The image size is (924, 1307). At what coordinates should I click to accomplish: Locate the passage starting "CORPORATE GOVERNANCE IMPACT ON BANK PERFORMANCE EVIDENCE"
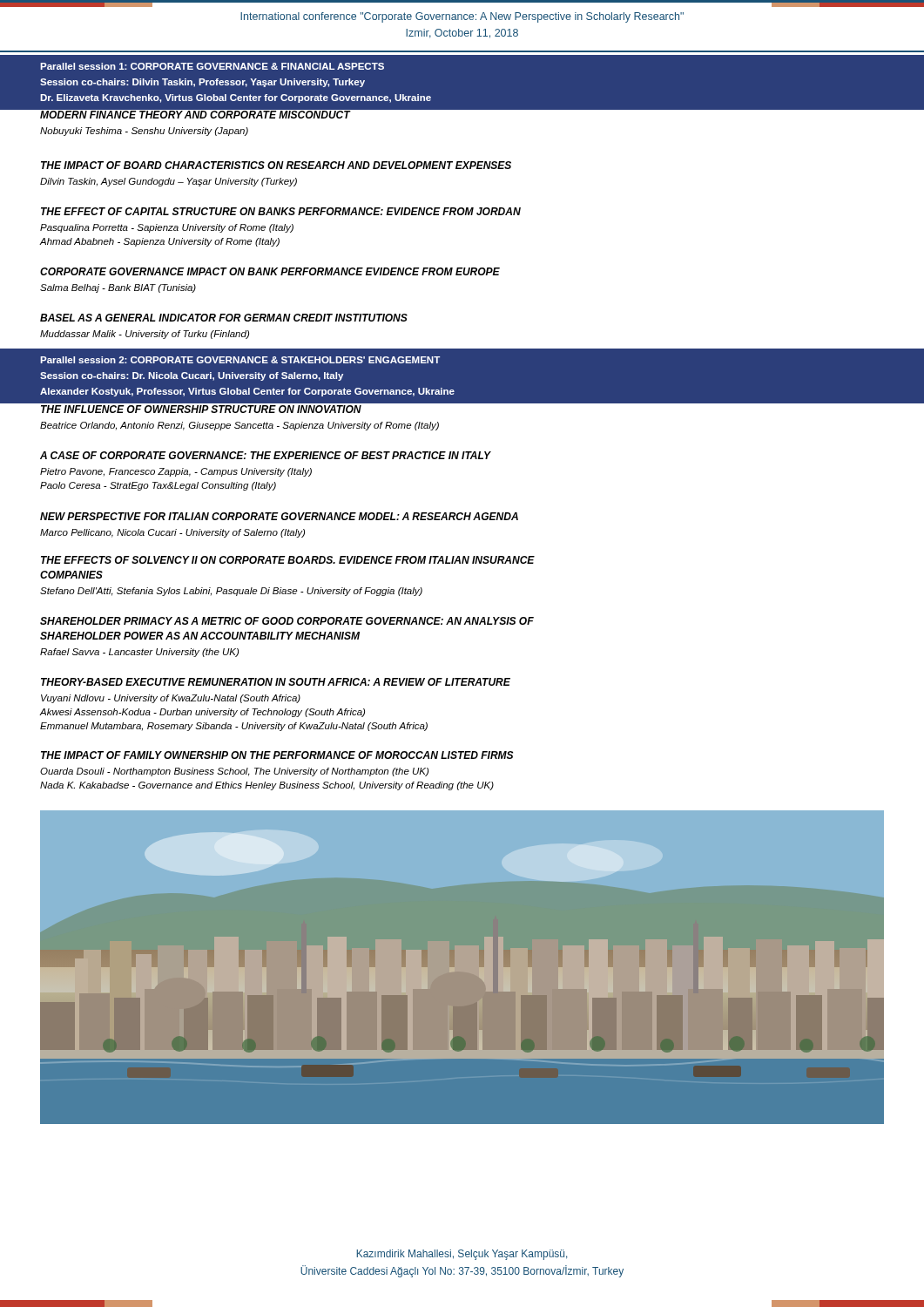[x=462, y=280]
